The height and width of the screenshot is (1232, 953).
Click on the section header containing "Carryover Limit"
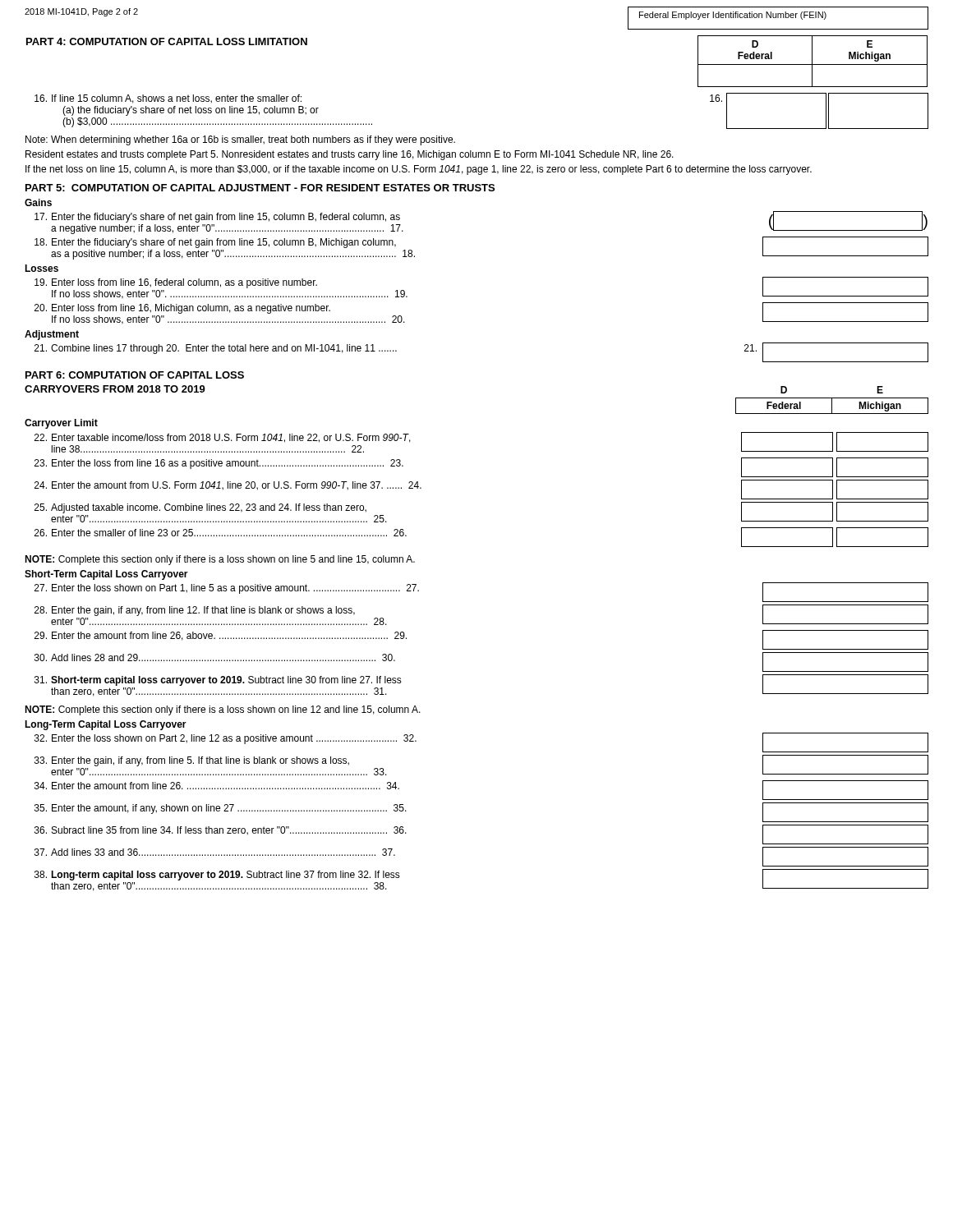[61, 423]
